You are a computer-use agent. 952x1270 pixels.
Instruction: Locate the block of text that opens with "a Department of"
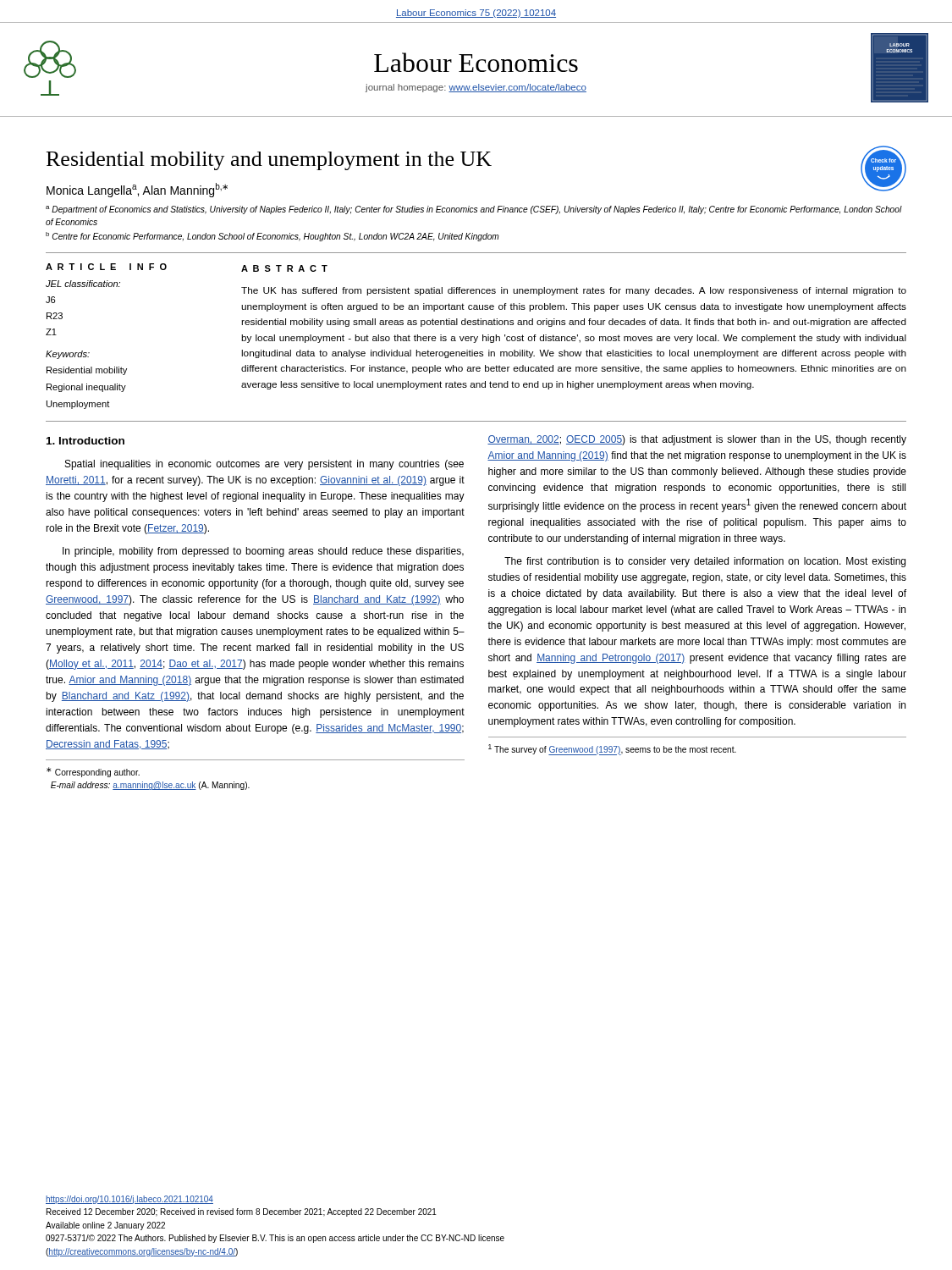[474, 223]
